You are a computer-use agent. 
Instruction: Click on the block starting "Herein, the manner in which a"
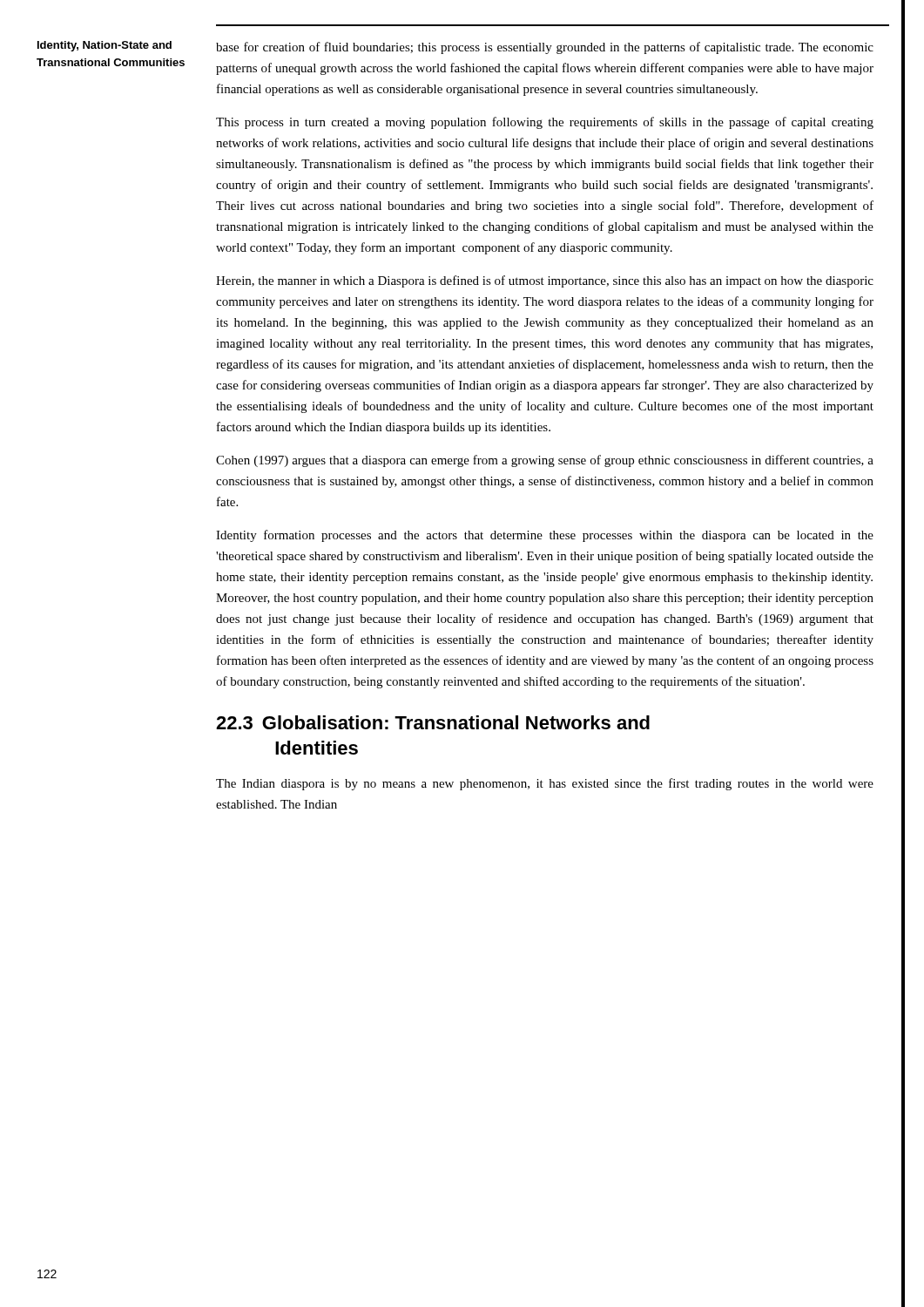[545, 354]
